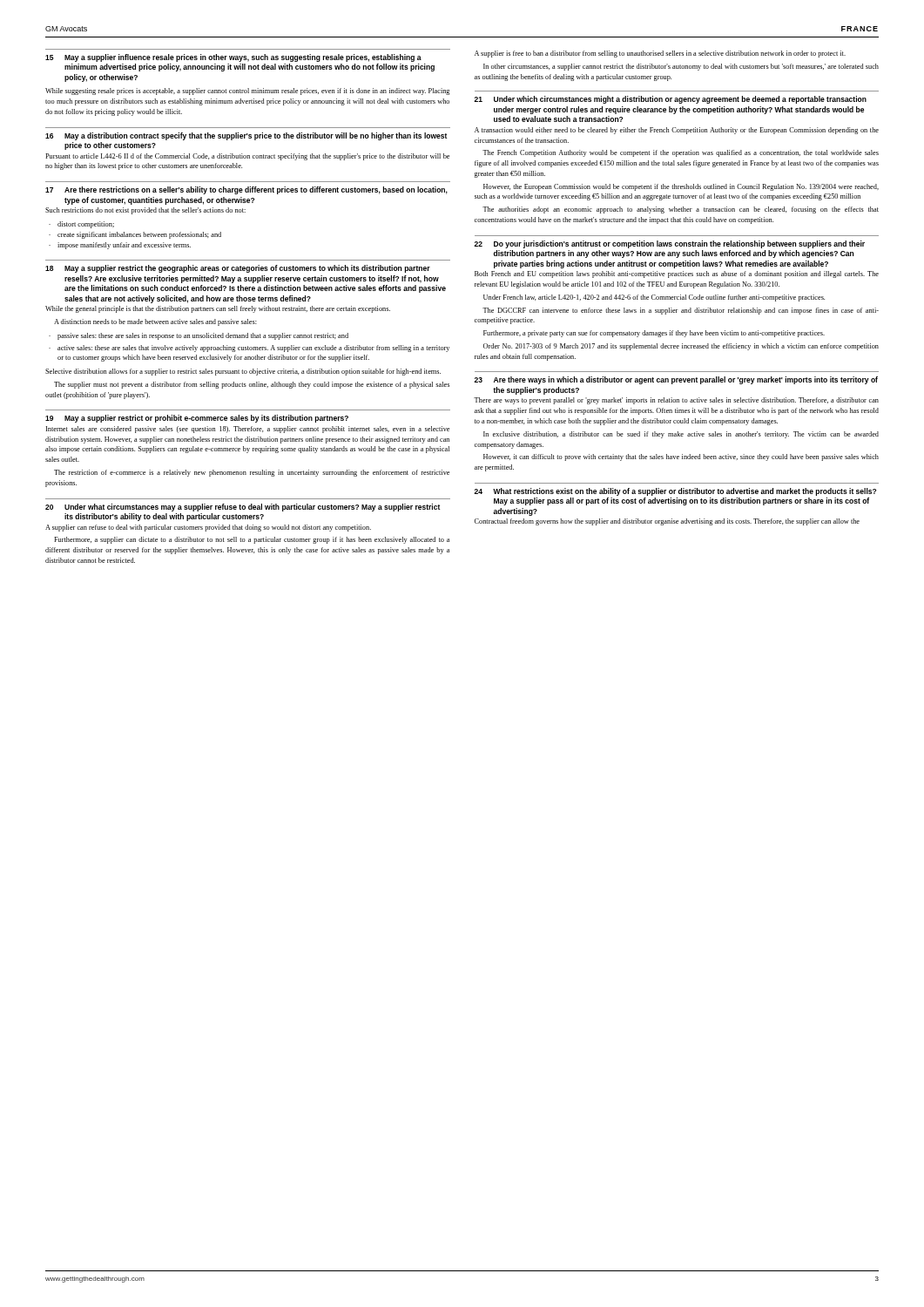Image resolution: width=924 pixels, height=1307 pixels.
Task: Point to the passage starting "24 What restrictions exist on the ability of"
Action: pyautogui.click(x=676, y=502)
